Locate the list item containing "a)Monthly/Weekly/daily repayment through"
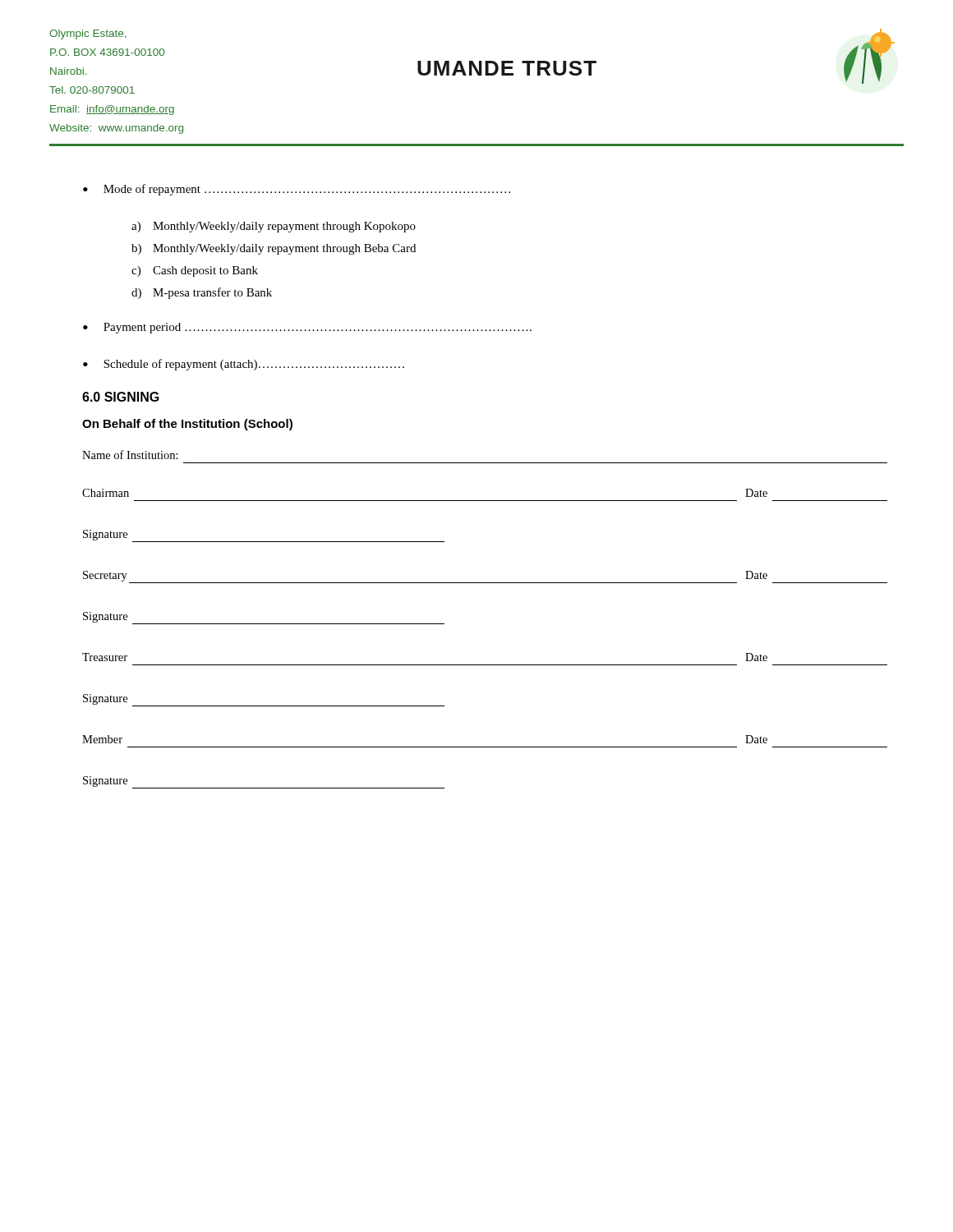Screen dimensions: 1232x953 tap(274, 227)
